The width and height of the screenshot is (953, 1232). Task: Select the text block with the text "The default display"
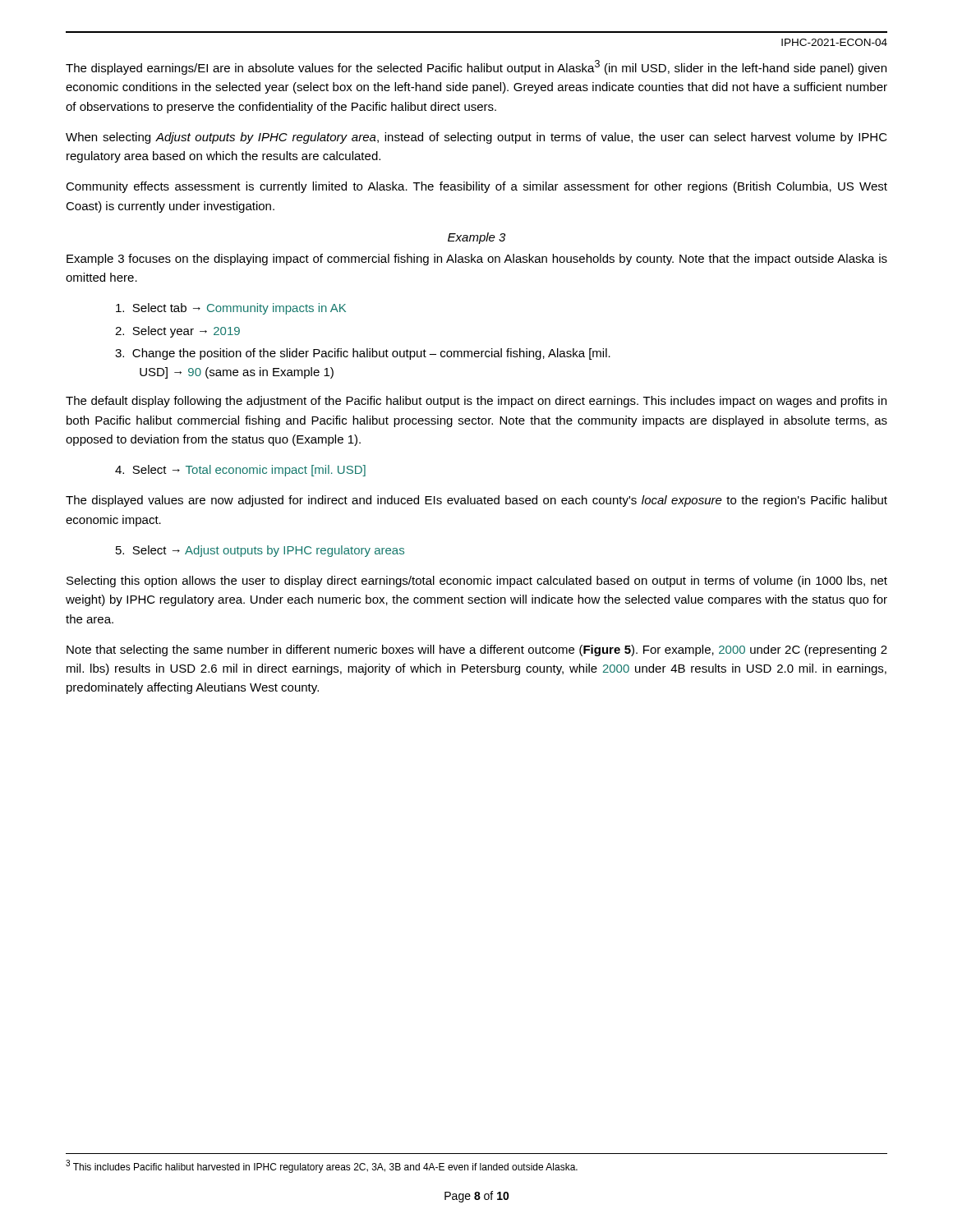tap(476, 420)
